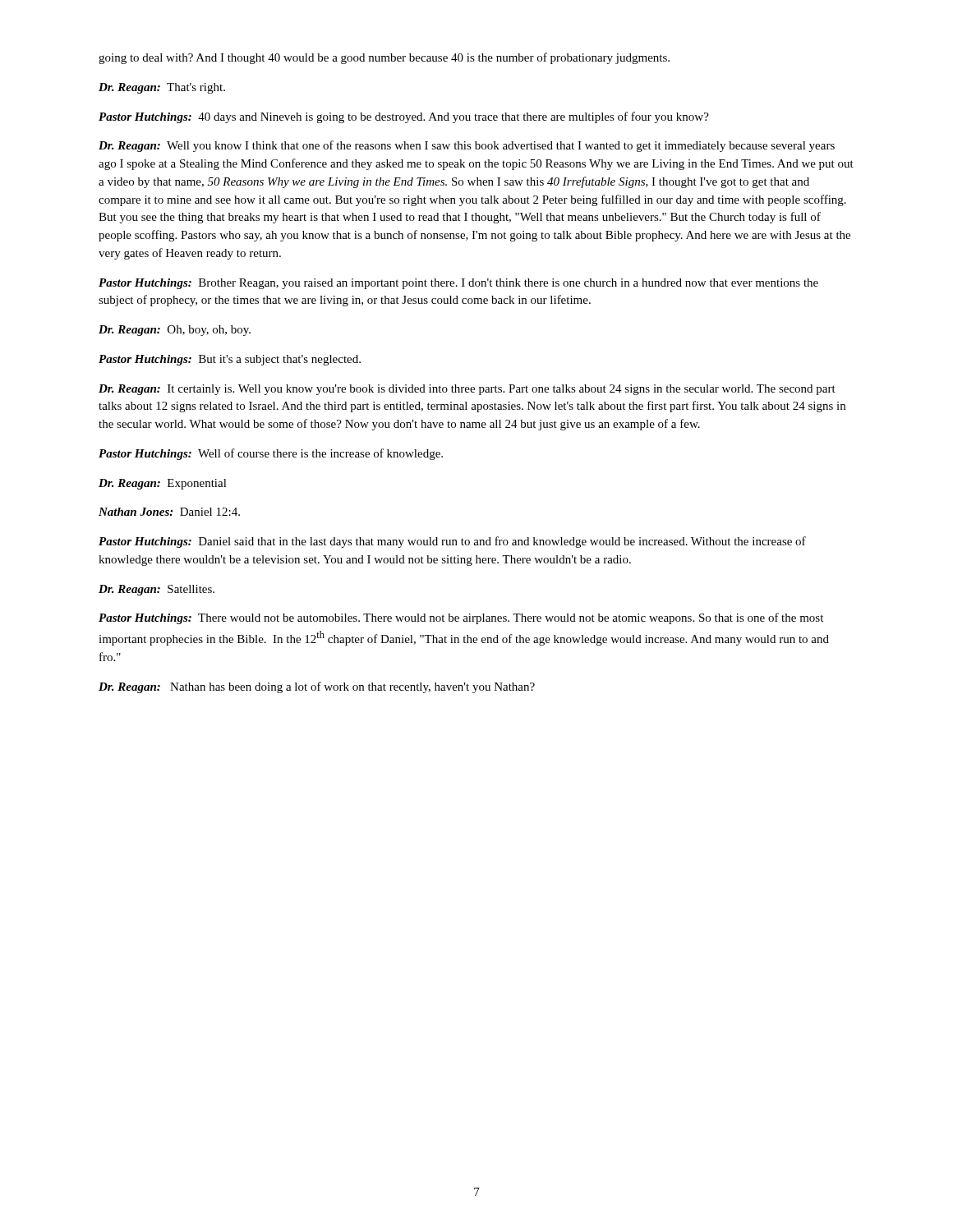Screen dimensions: 1232x953
Task: Select the element starting "going to deal"
Action: (385, 57)
